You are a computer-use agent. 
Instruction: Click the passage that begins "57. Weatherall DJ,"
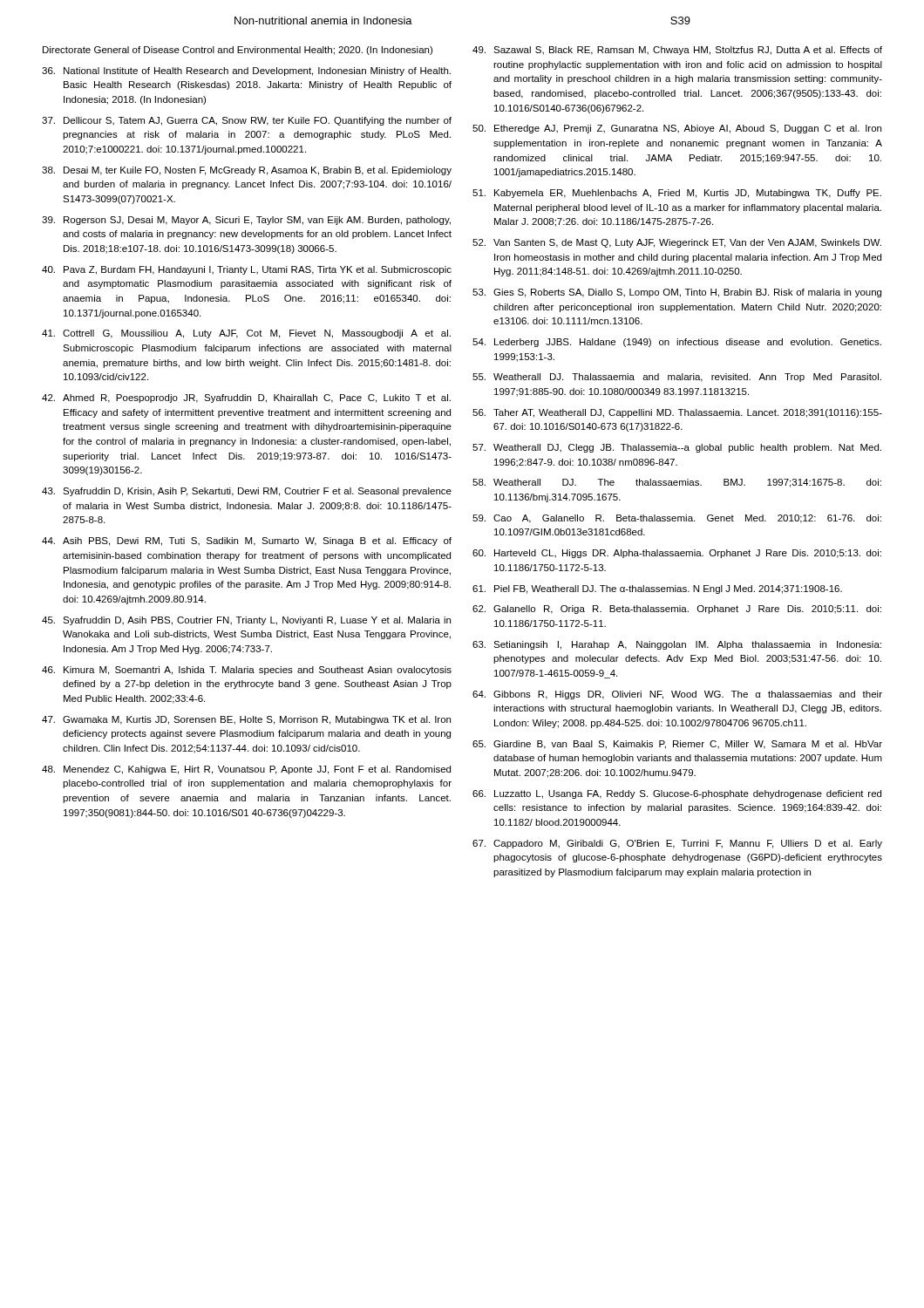677,455
